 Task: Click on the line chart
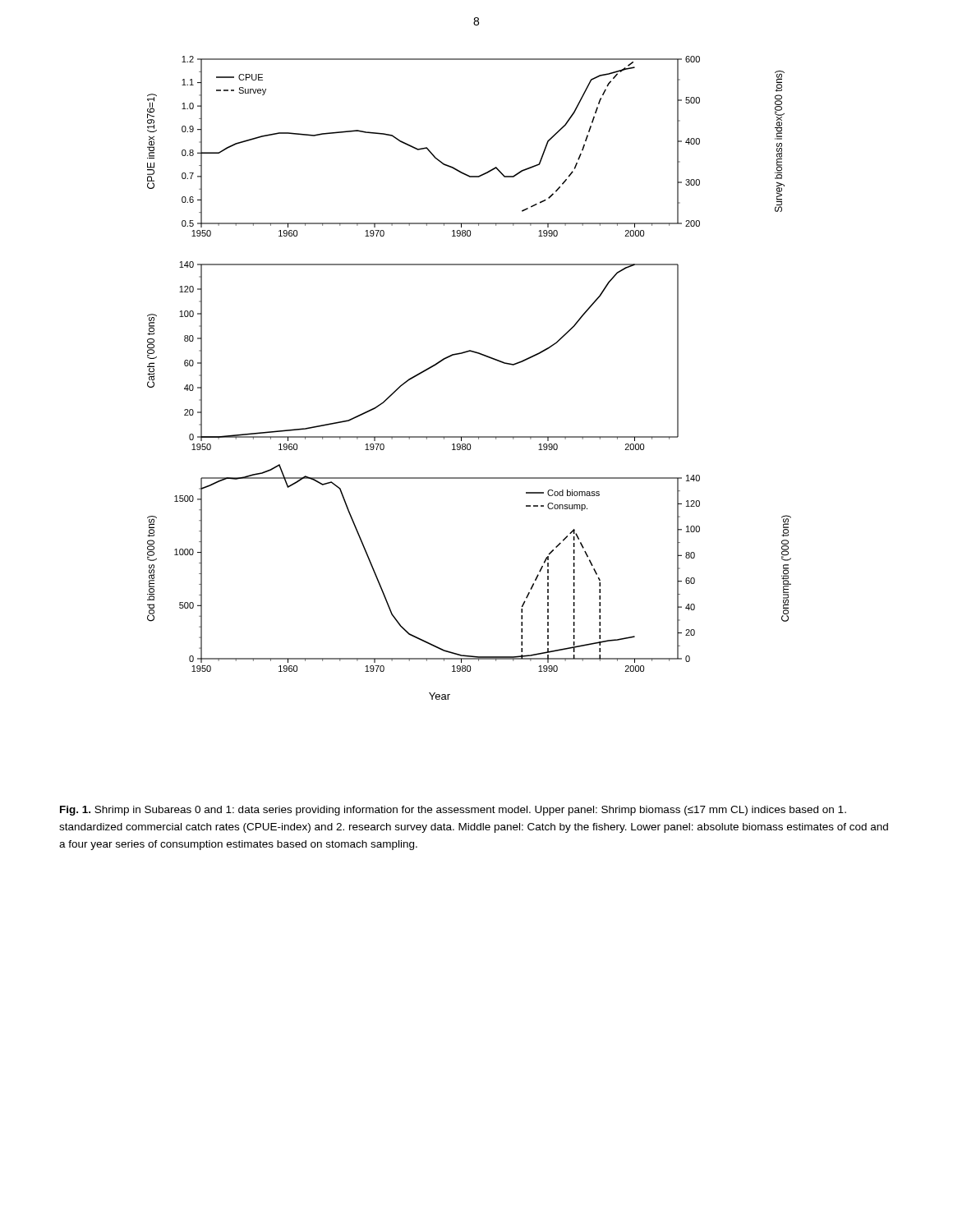pyautogui.click(x=476, y=412)
